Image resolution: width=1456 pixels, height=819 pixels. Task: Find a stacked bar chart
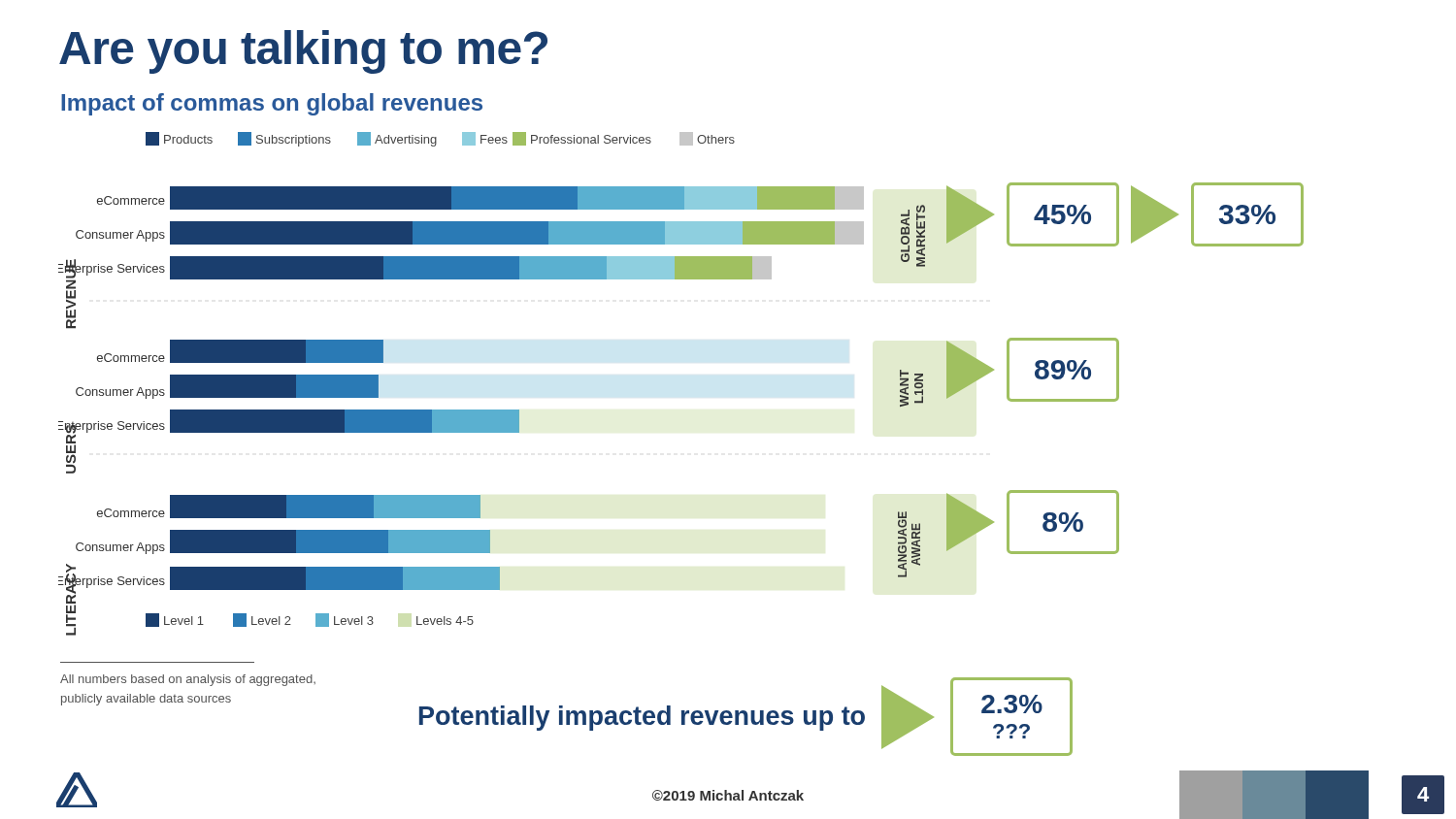pyautogui.click(x=592, y=386)
